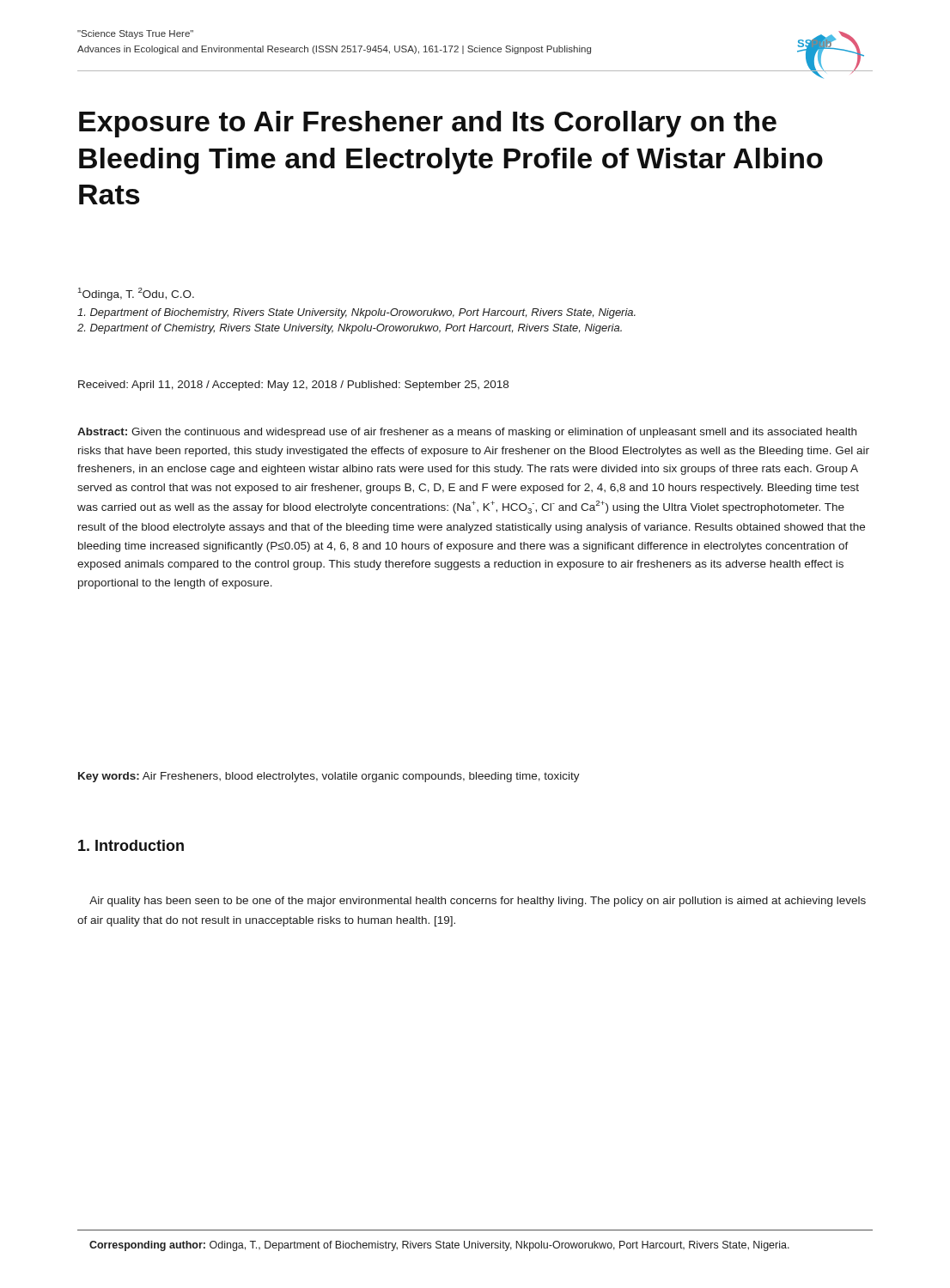Point to the element starting "Received: April 11,"
The width and height of the screenshot is (950, 1288).
[x=293, y=384]
